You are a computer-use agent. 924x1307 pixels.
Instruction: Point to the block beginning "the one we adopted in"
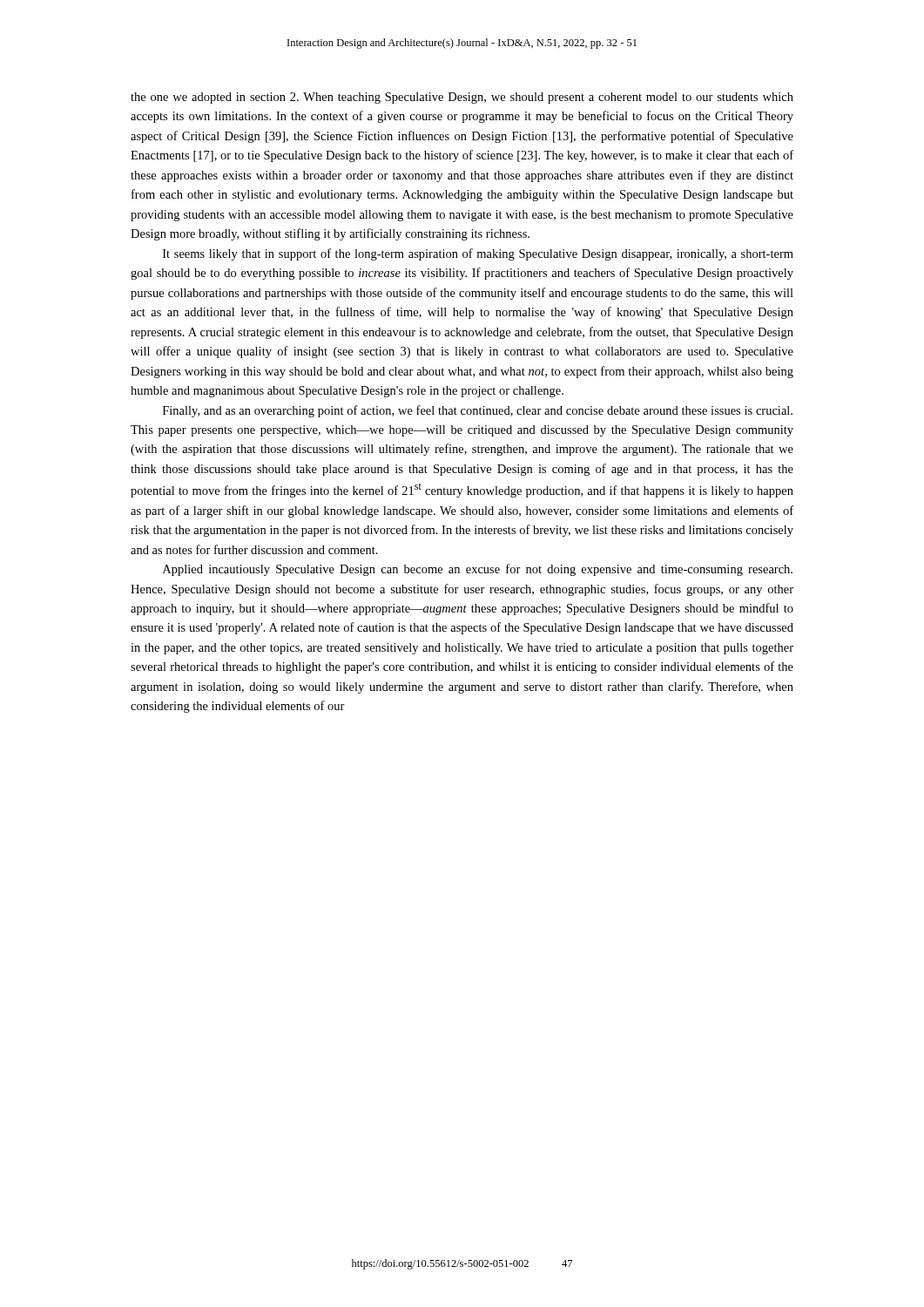click(462, 402)
